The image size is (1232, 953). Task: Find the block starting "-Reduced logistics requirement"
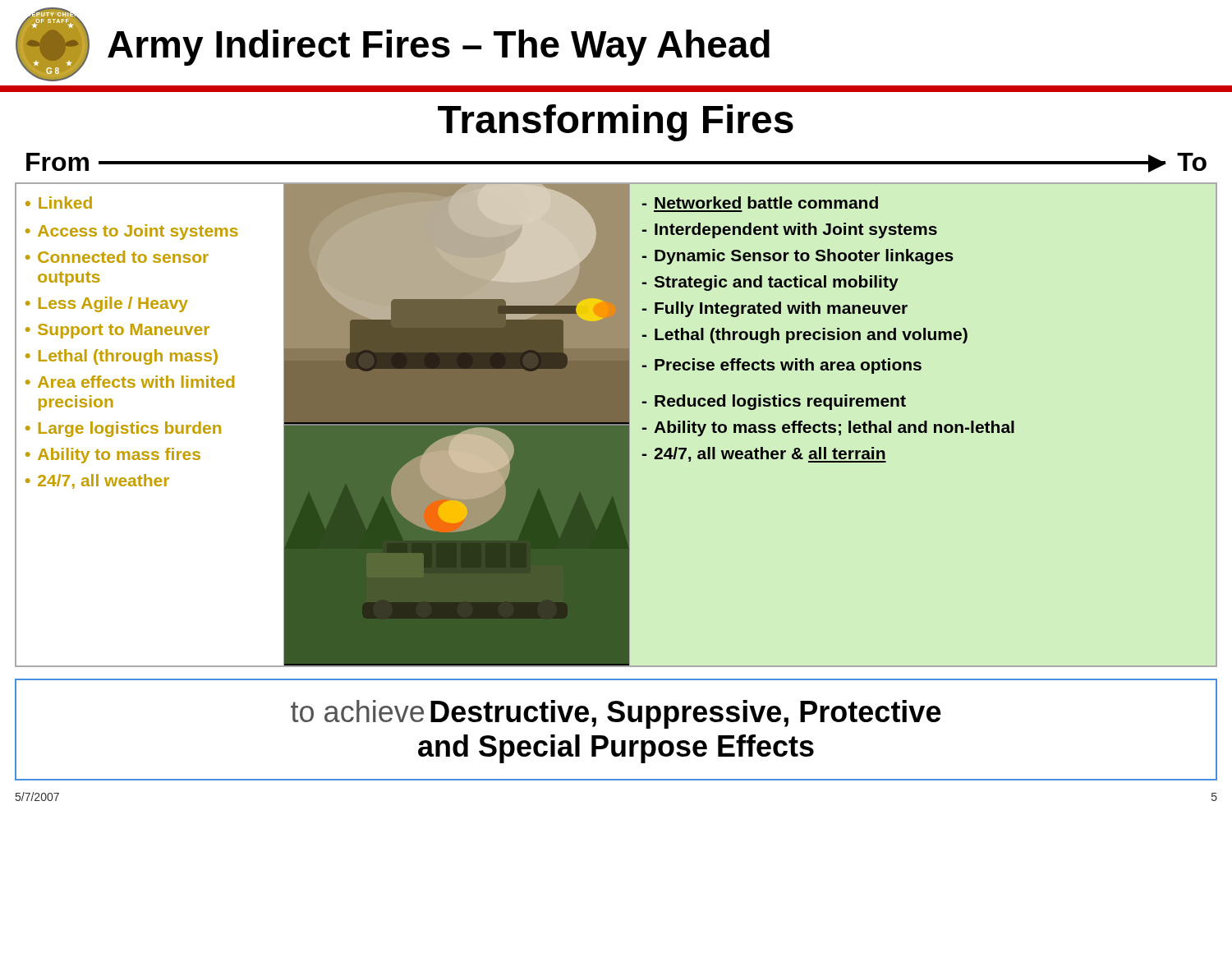[x=774, y=401]
